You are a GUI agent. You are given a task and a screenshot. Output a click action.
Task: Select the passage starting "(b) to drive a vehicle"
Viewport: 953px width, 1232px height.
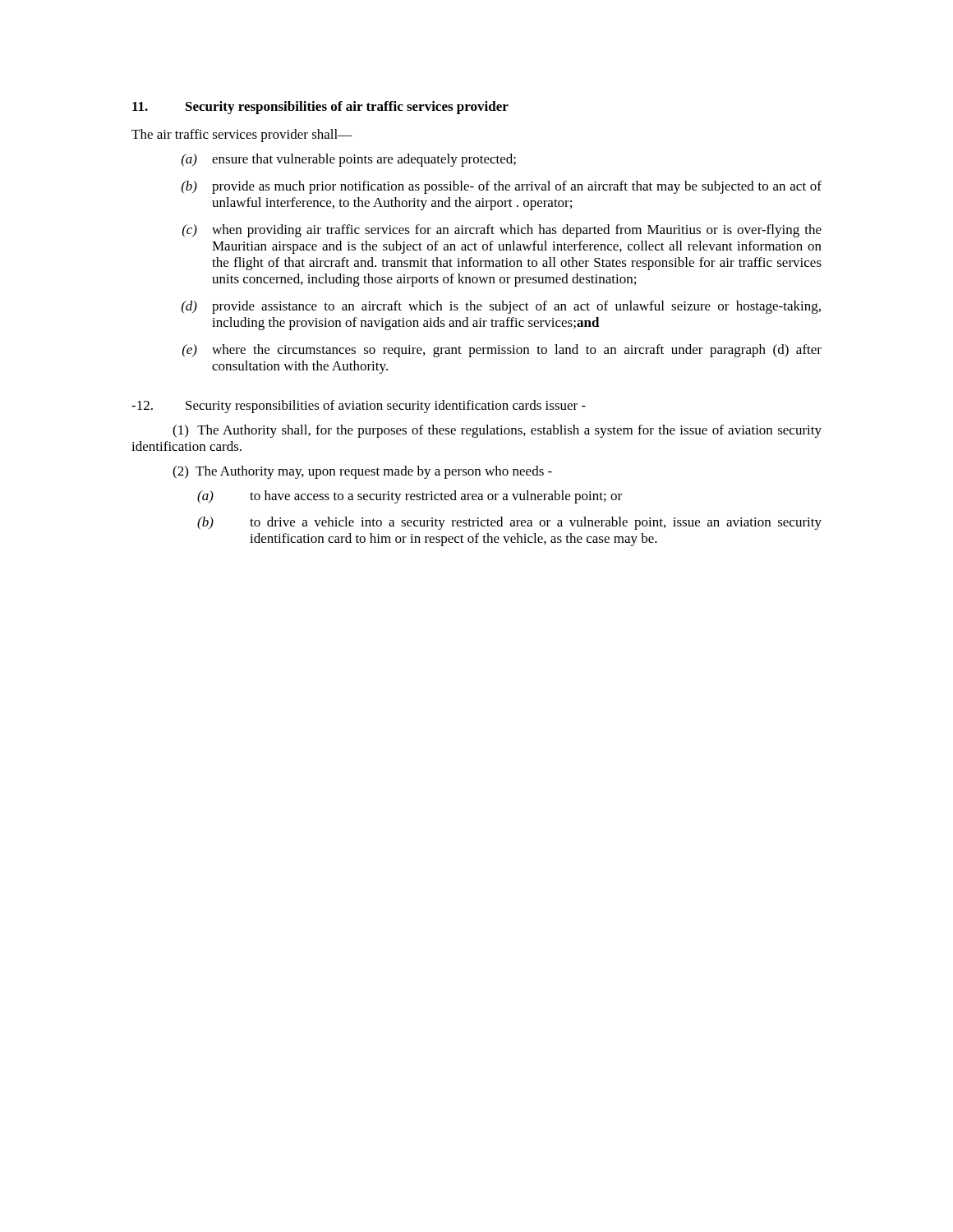[x=509, y=531]
